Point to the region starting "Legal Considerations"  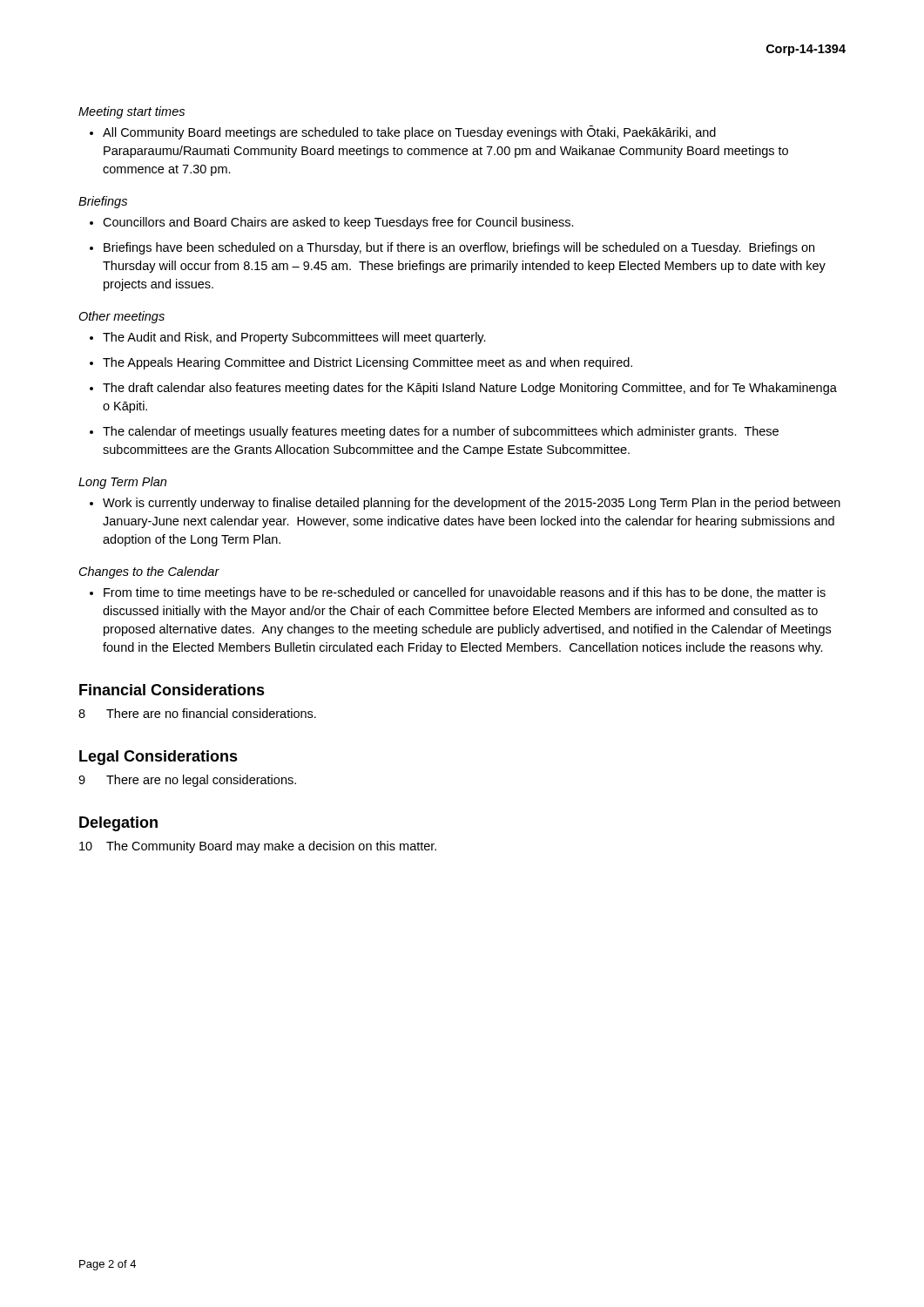tap(158, 757)
